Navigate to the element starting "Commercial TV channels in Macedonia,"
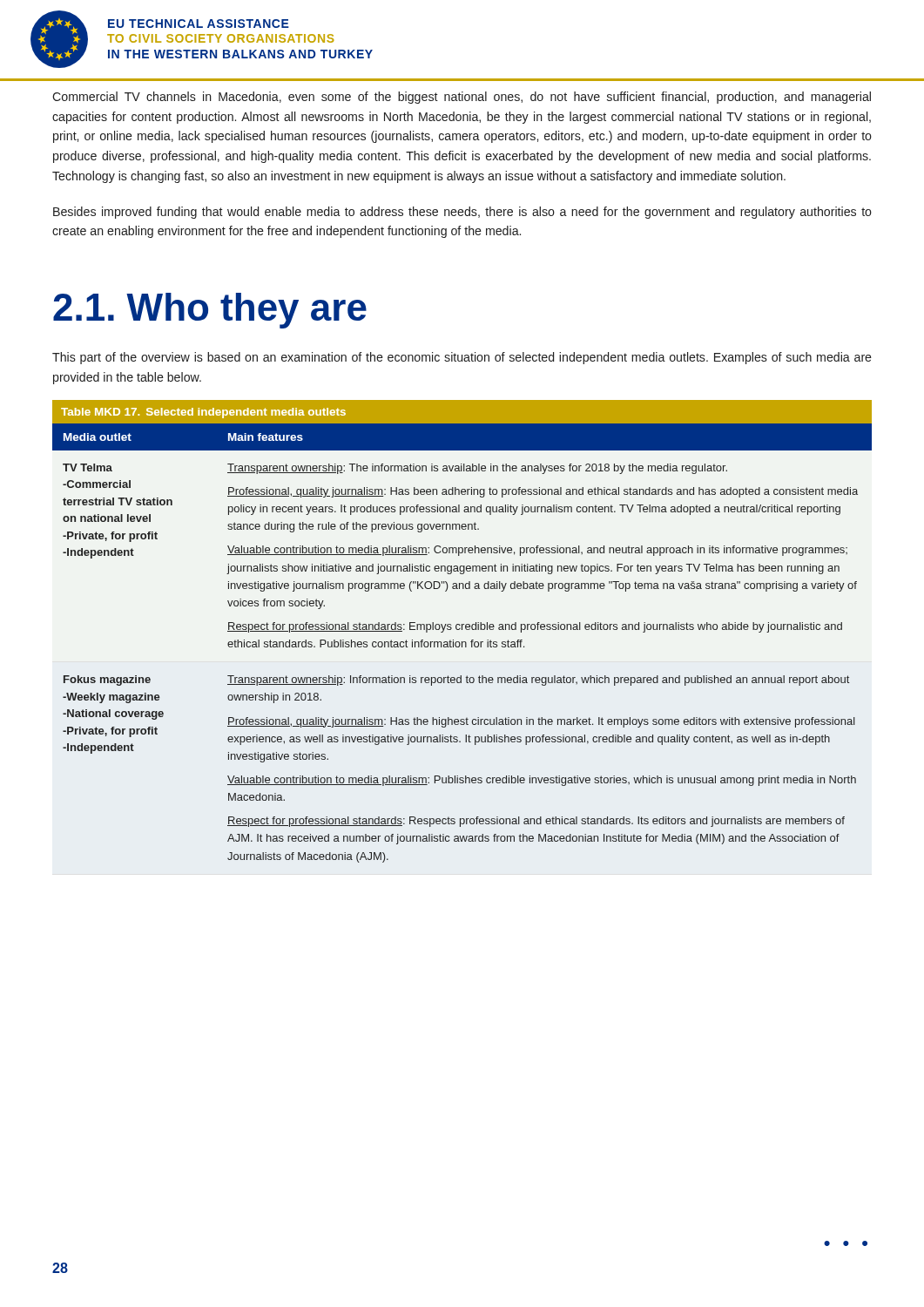 pos(462,136)
